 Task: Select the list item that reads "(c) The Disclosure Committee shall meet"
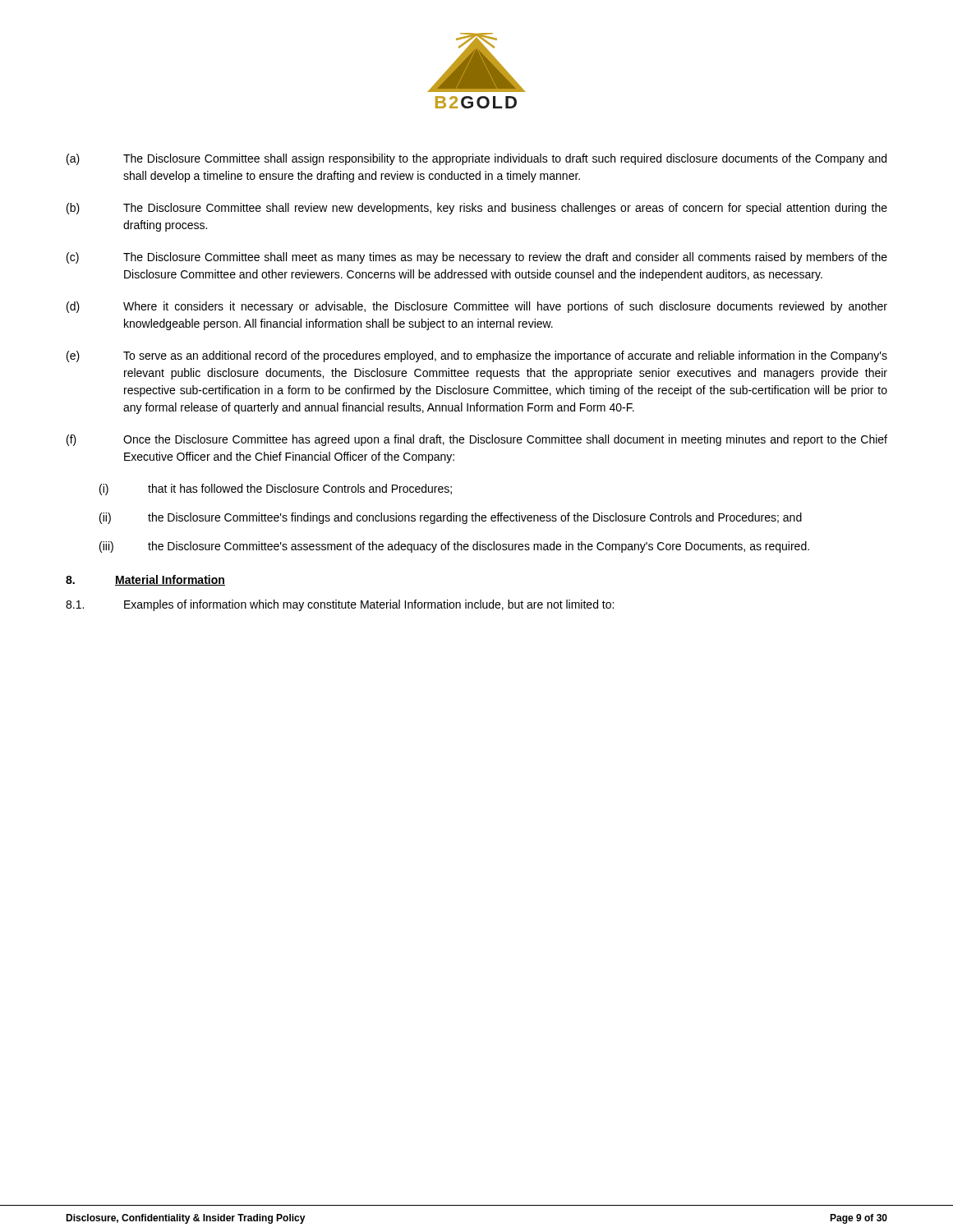point(476,266)
